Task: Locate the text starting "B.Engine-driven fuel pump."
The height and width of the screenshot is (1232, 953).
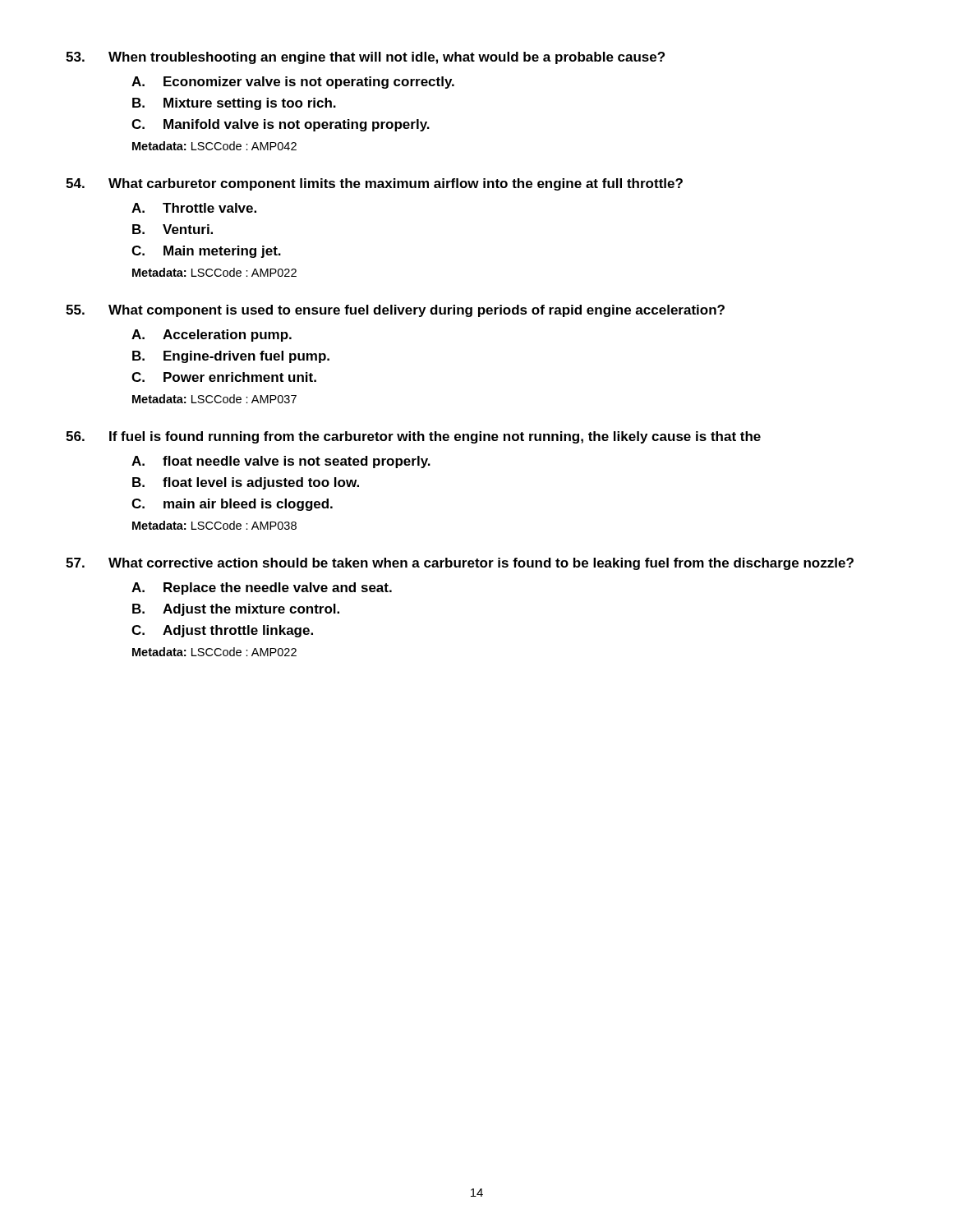Action: coord(231,356)
